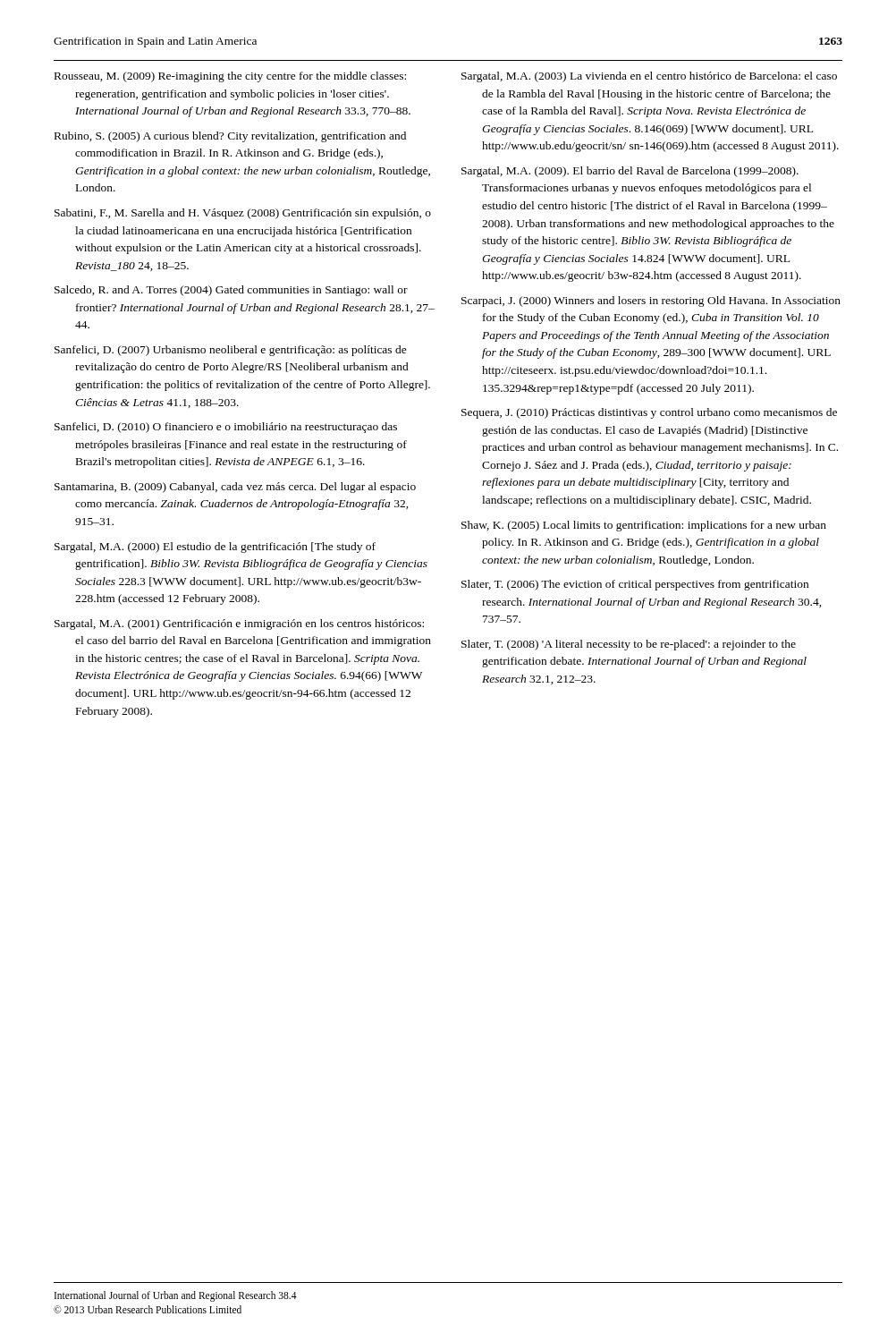Find the list item that says "Sargatal, M.A. (2001)"
896x1342 pixels.
242,667
